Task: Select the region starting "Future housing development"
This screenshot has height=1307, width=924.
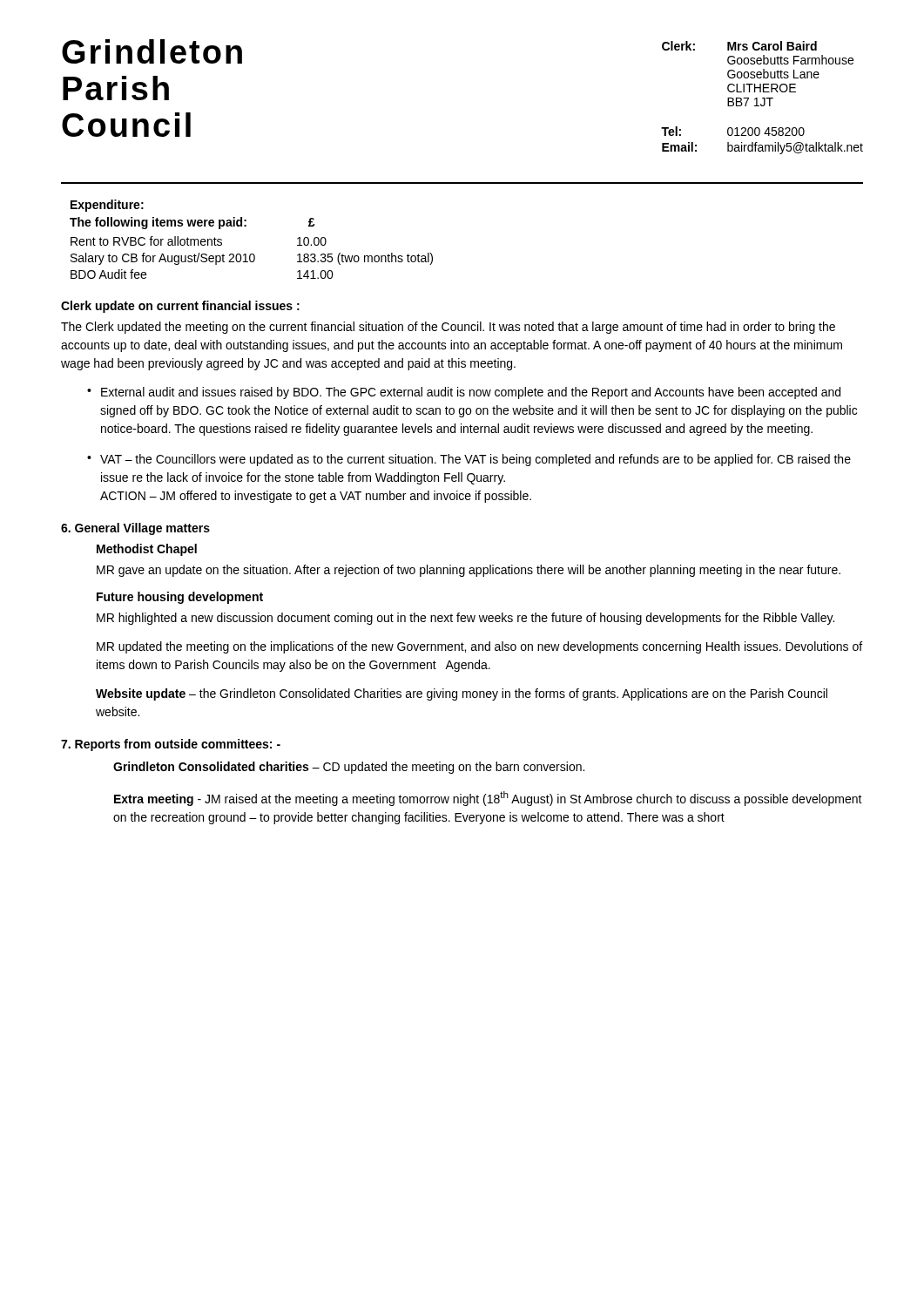Action: coord(179,597)
